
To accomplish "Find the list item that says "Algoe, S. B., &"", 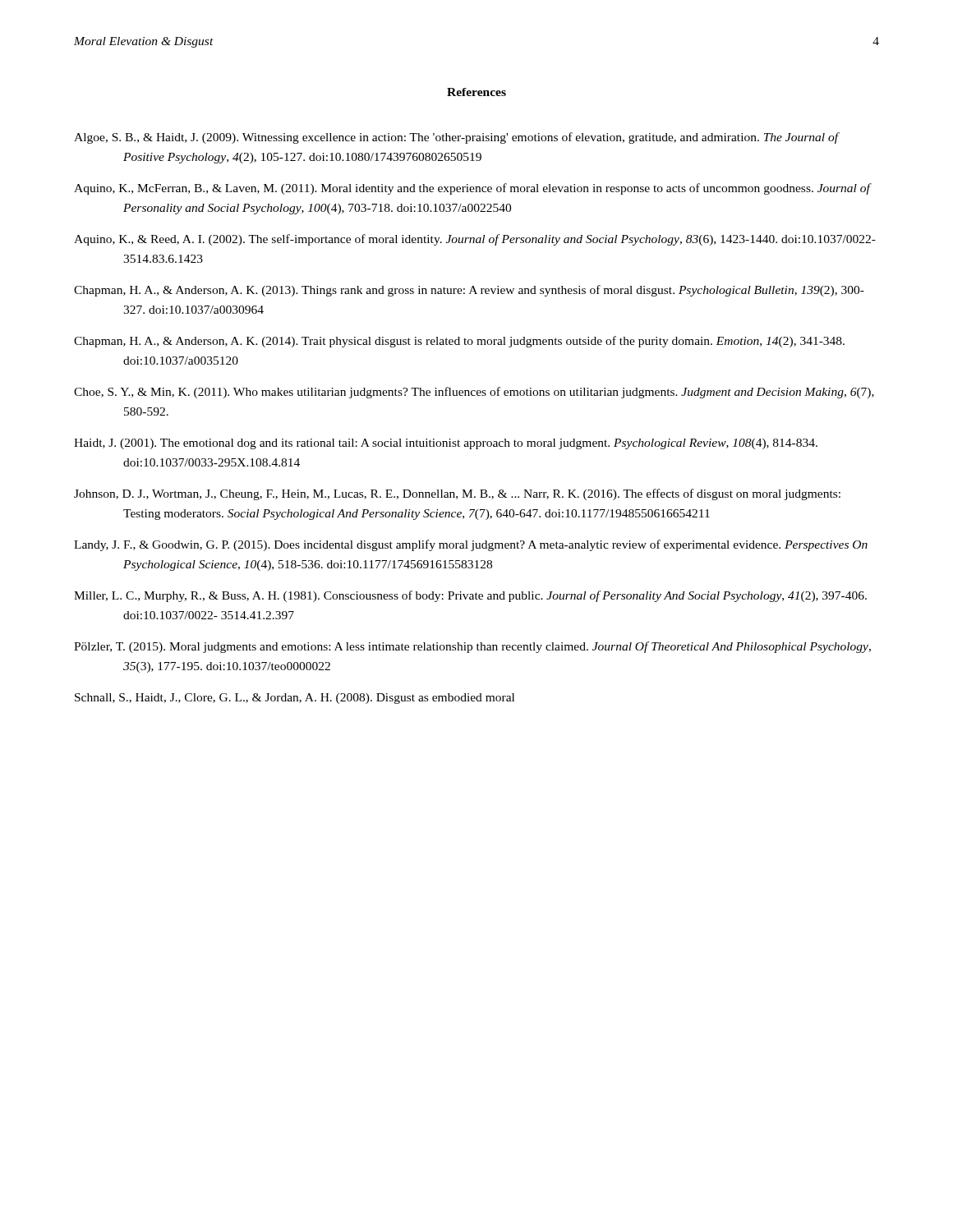I will coord(456,147).
